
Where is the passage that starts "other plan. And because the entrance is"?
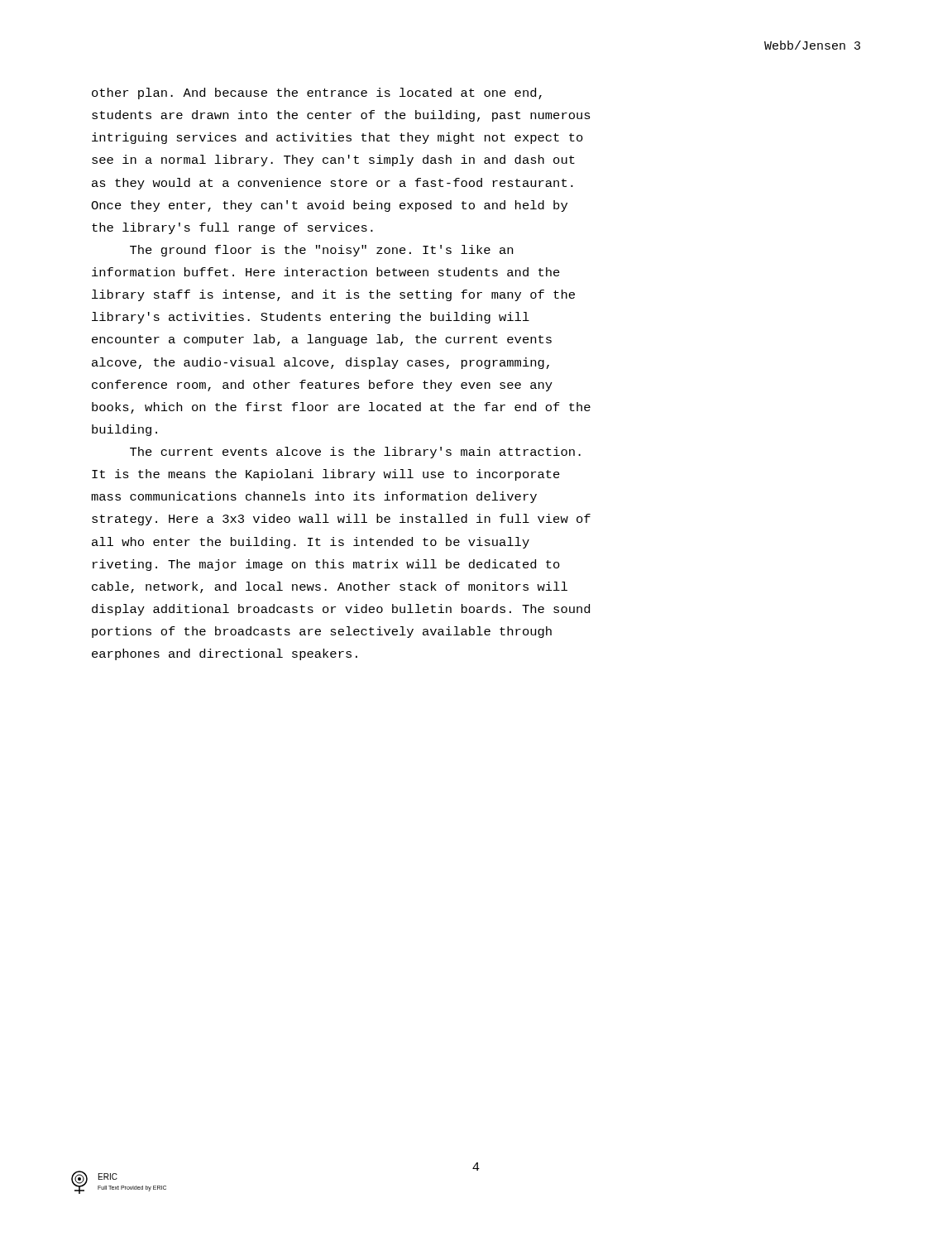[476, 374]
